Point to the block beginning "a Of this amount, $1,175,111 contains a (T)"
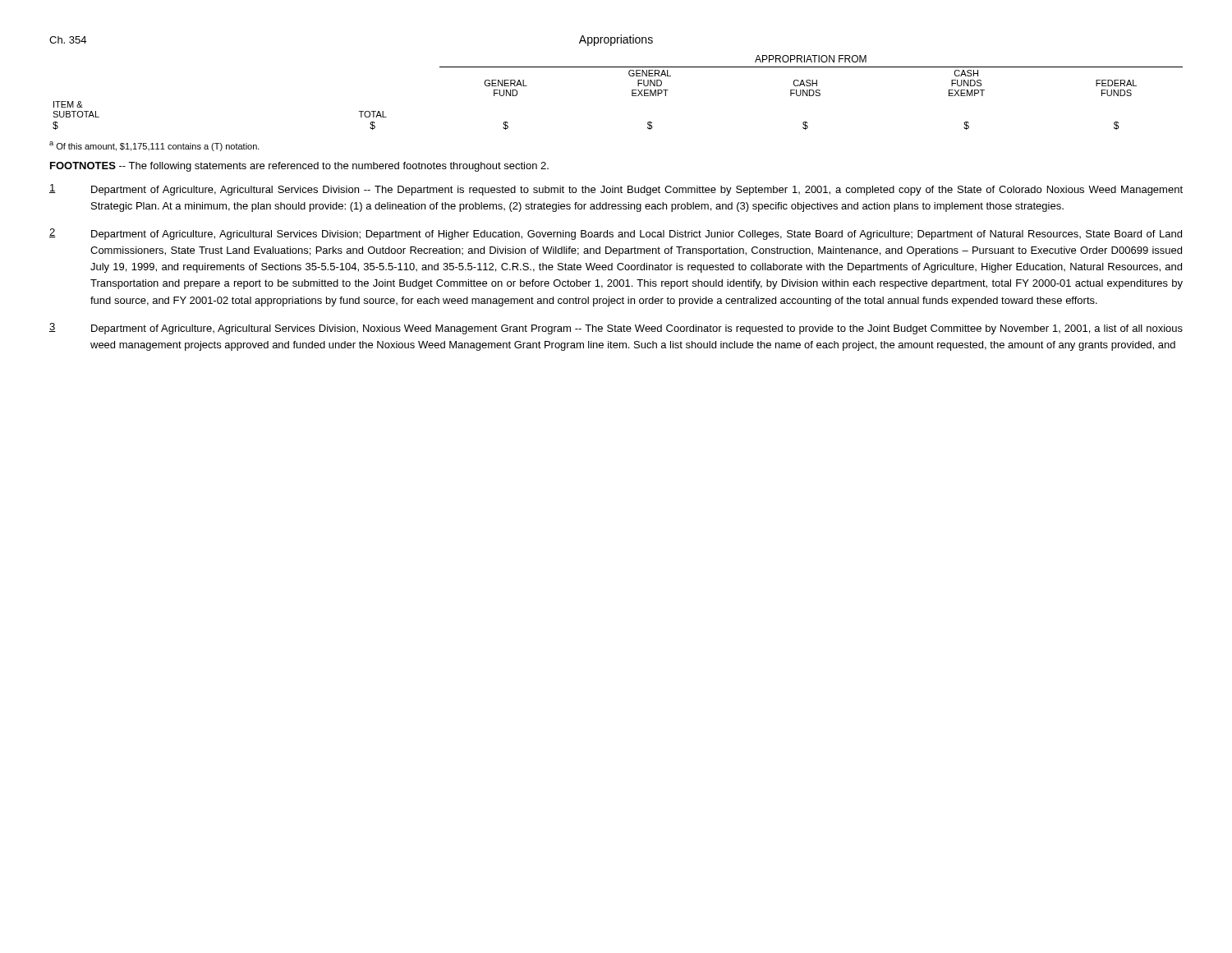1232x953 pixels. click(x=155, y=145)
